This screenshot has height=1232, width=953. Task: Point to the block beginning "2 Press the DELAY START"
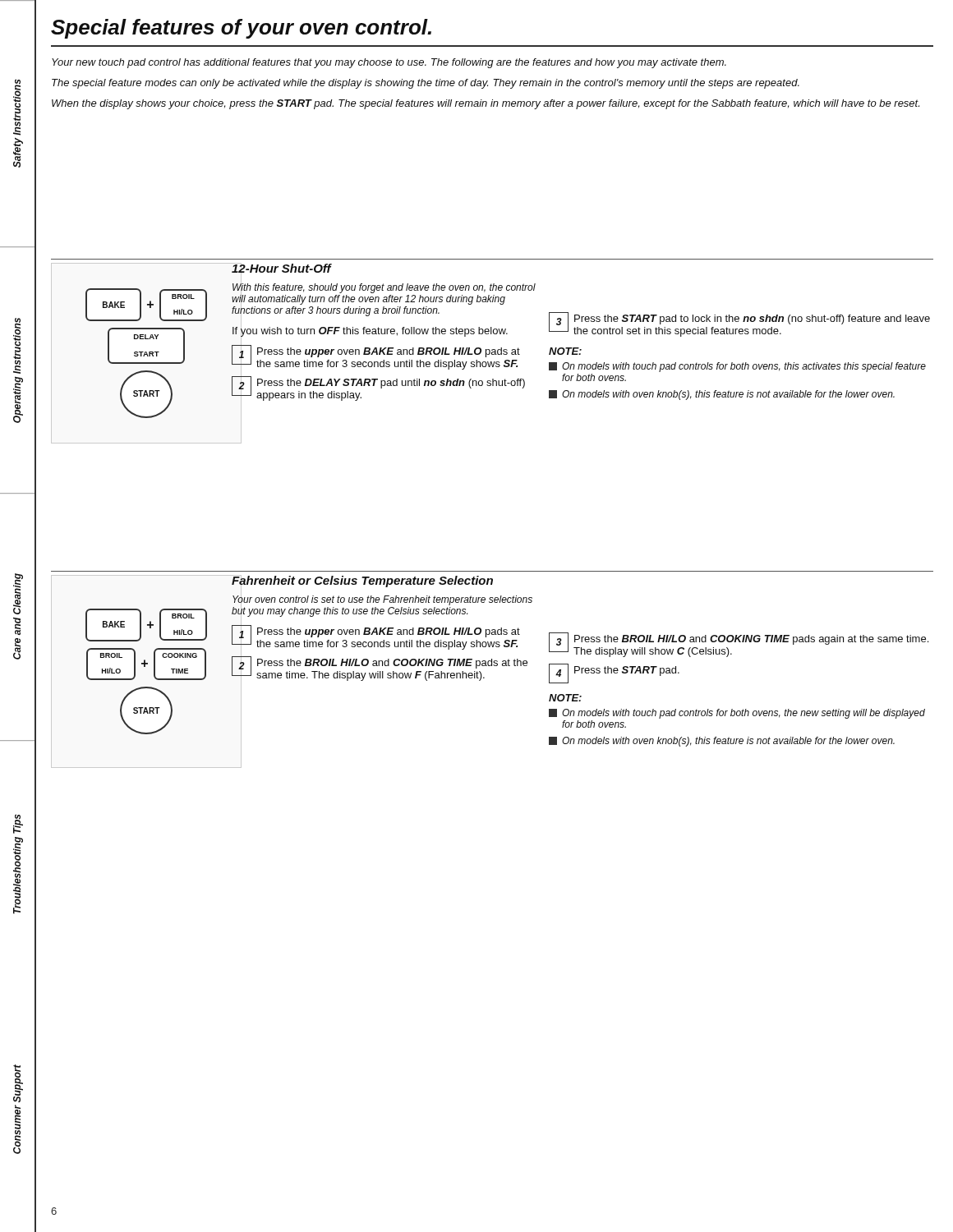pyautogui.click(x=384, y=388)
